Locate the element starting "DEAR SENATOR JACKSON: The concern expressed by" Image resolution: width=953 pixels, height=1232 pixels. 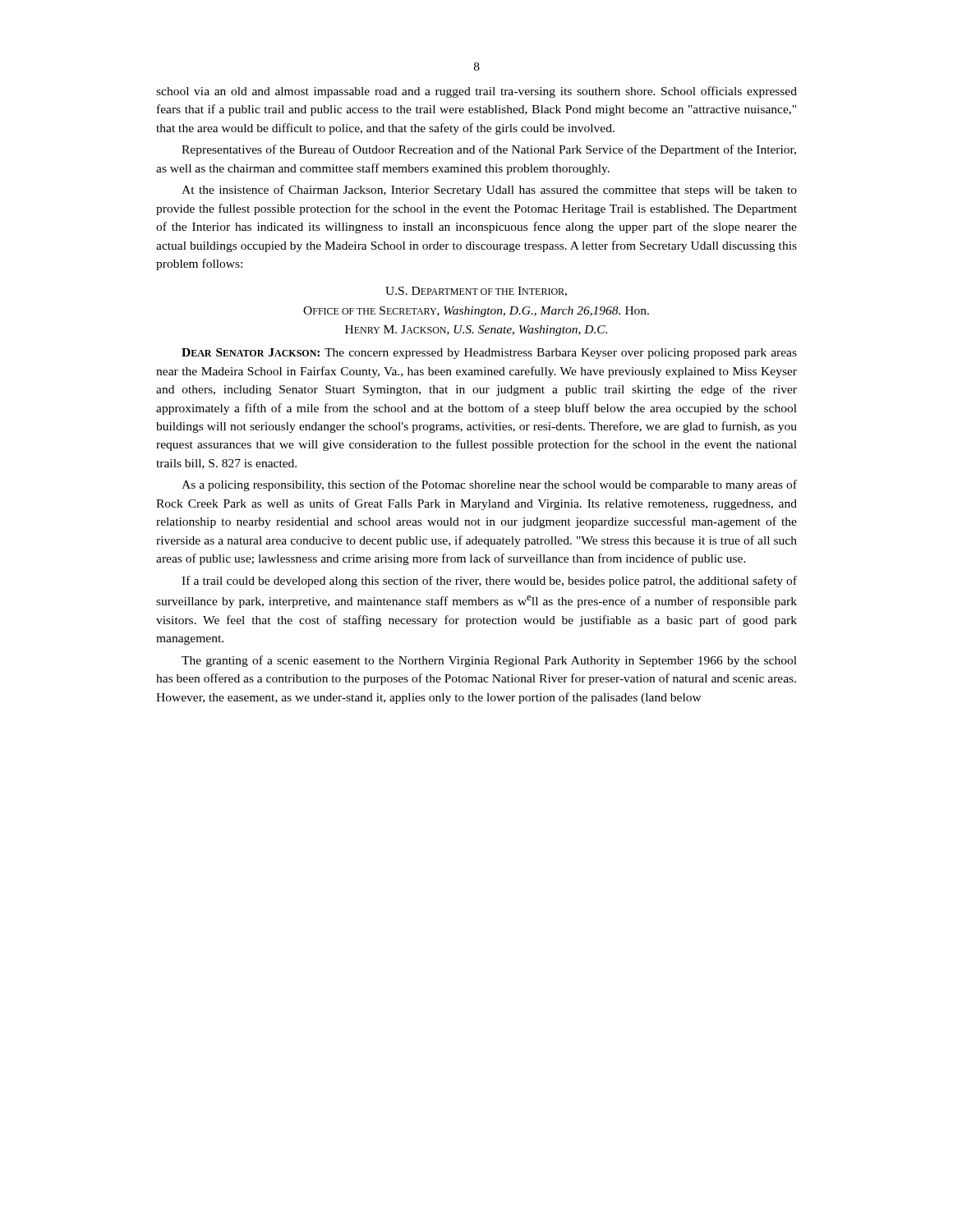coord(476,408)
